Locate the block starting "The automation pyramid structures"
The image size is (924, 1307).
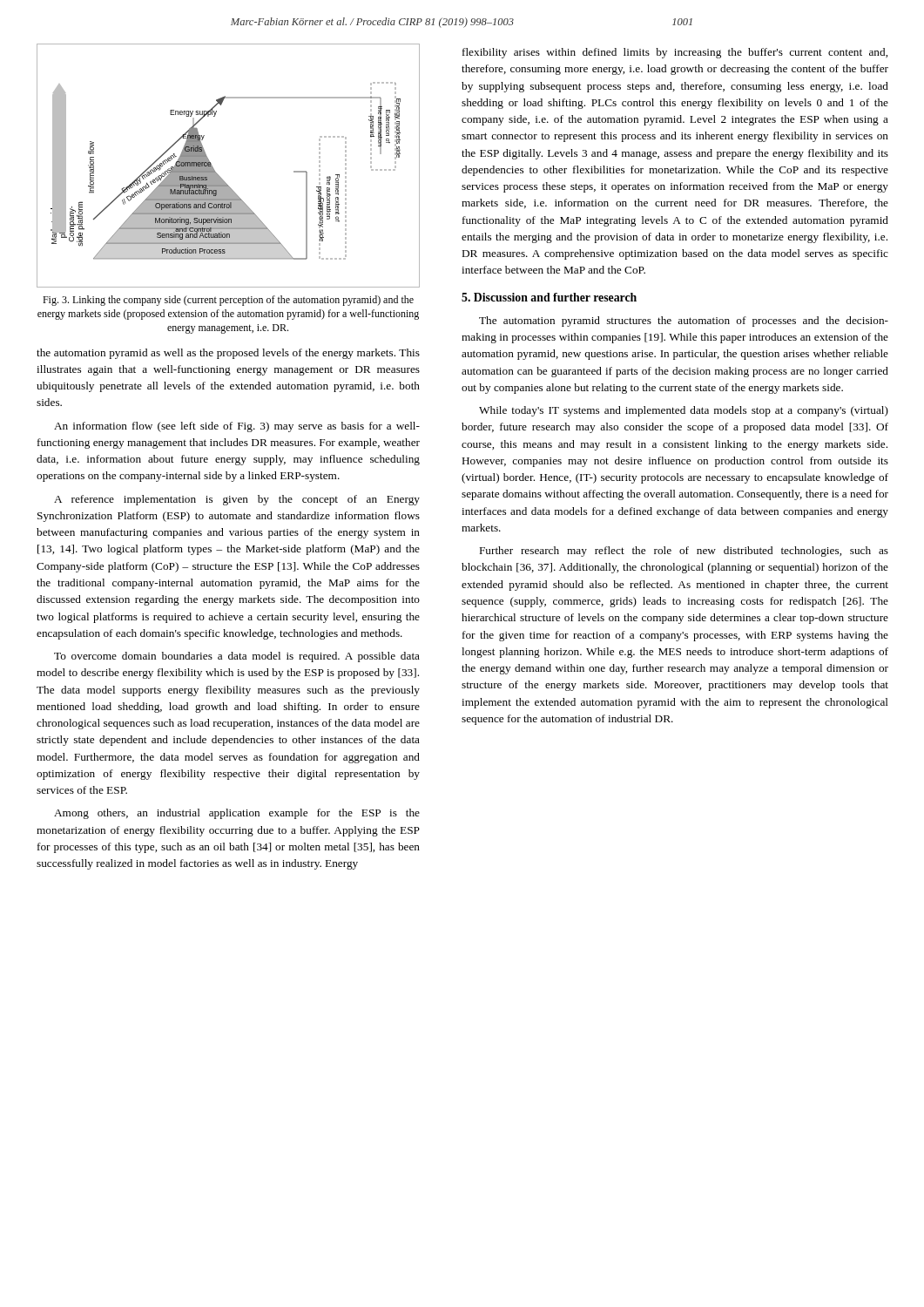click(x=675, y=519)
